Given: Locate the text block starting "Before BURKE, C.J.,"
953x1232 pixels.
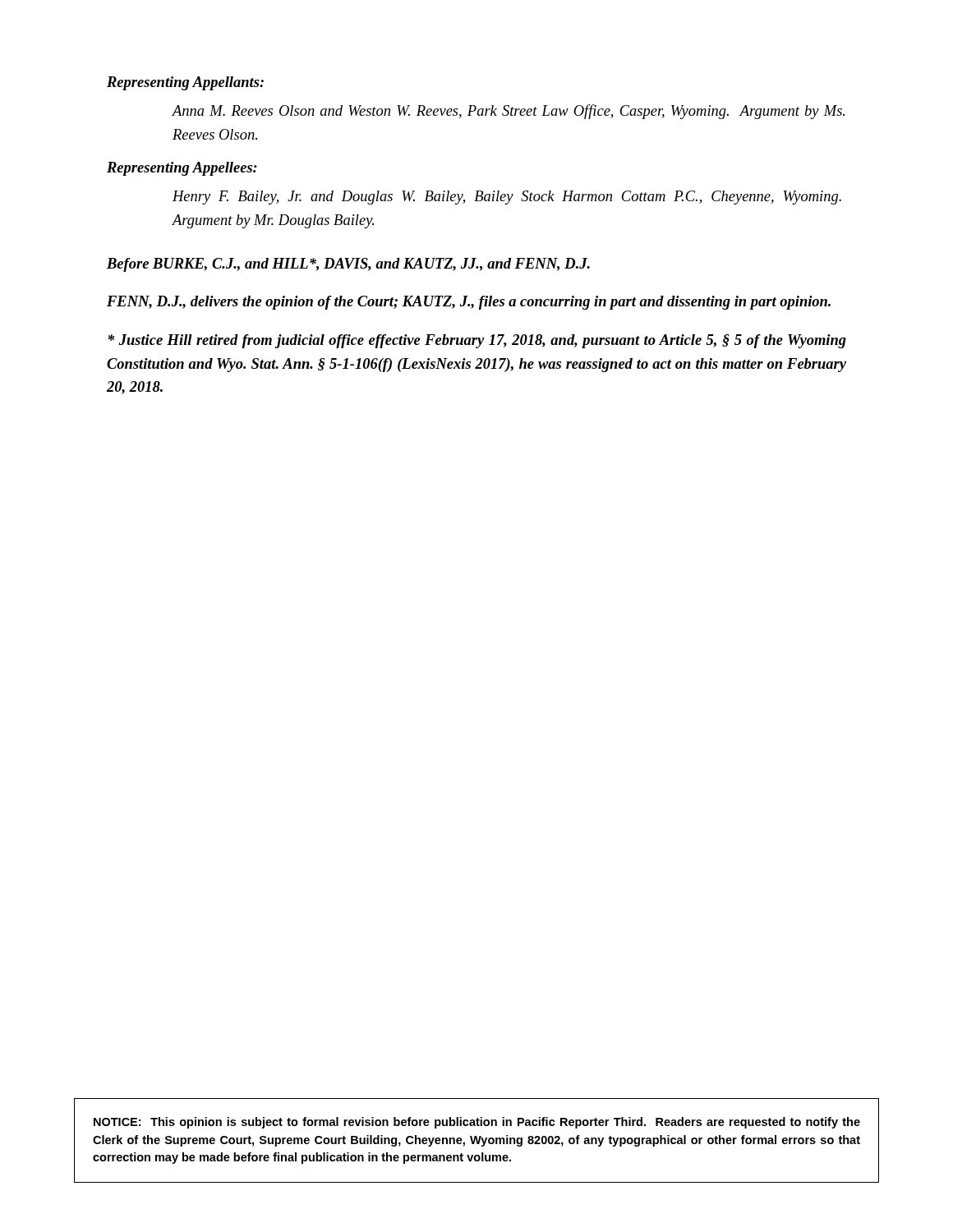Looking at the screenshot, I should 349,263.
